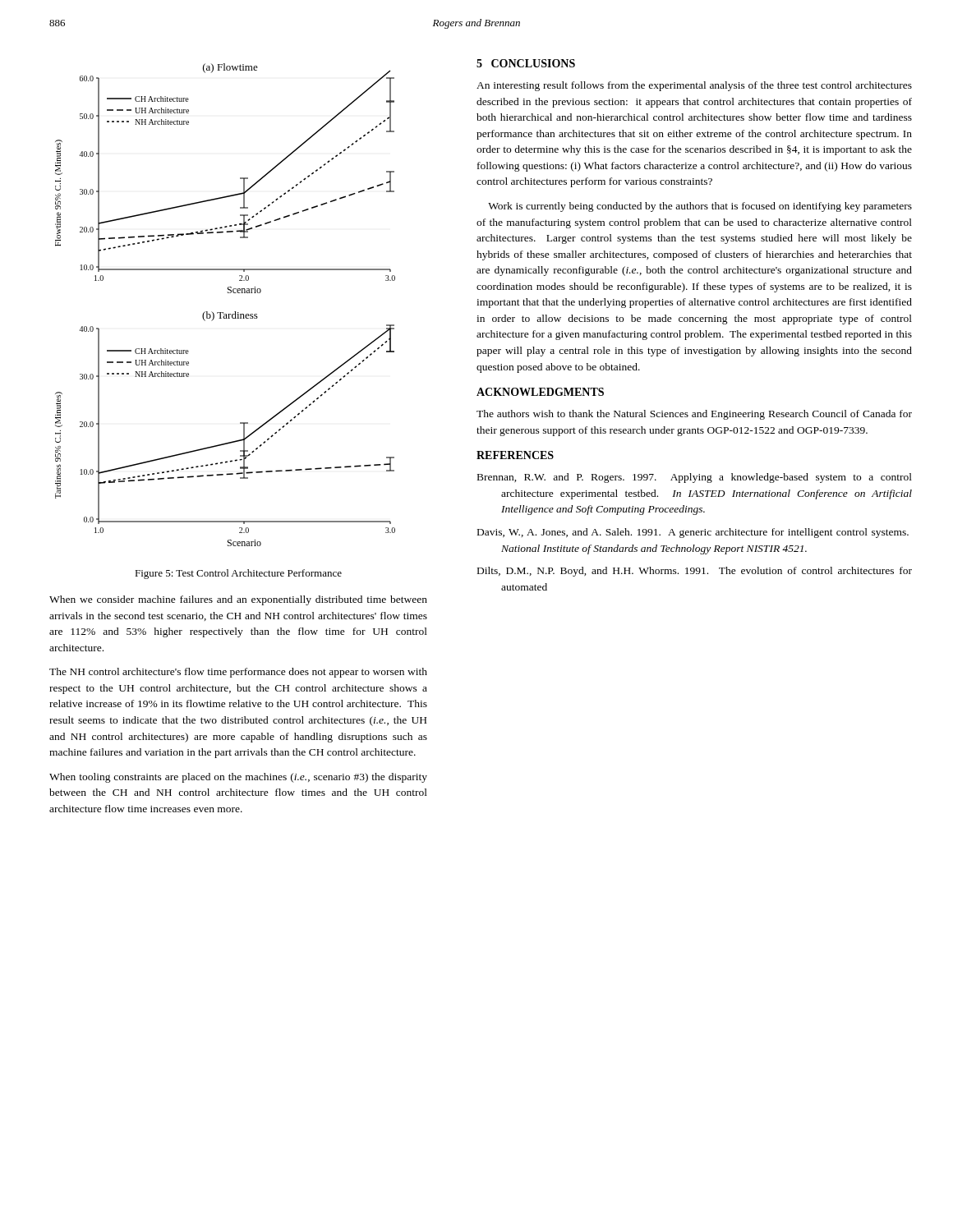The width and height of the screenshot is (953, 1232).
Task: Find the text block that reads "Work is currently being conducted by the"
Action: coord(694,286)
